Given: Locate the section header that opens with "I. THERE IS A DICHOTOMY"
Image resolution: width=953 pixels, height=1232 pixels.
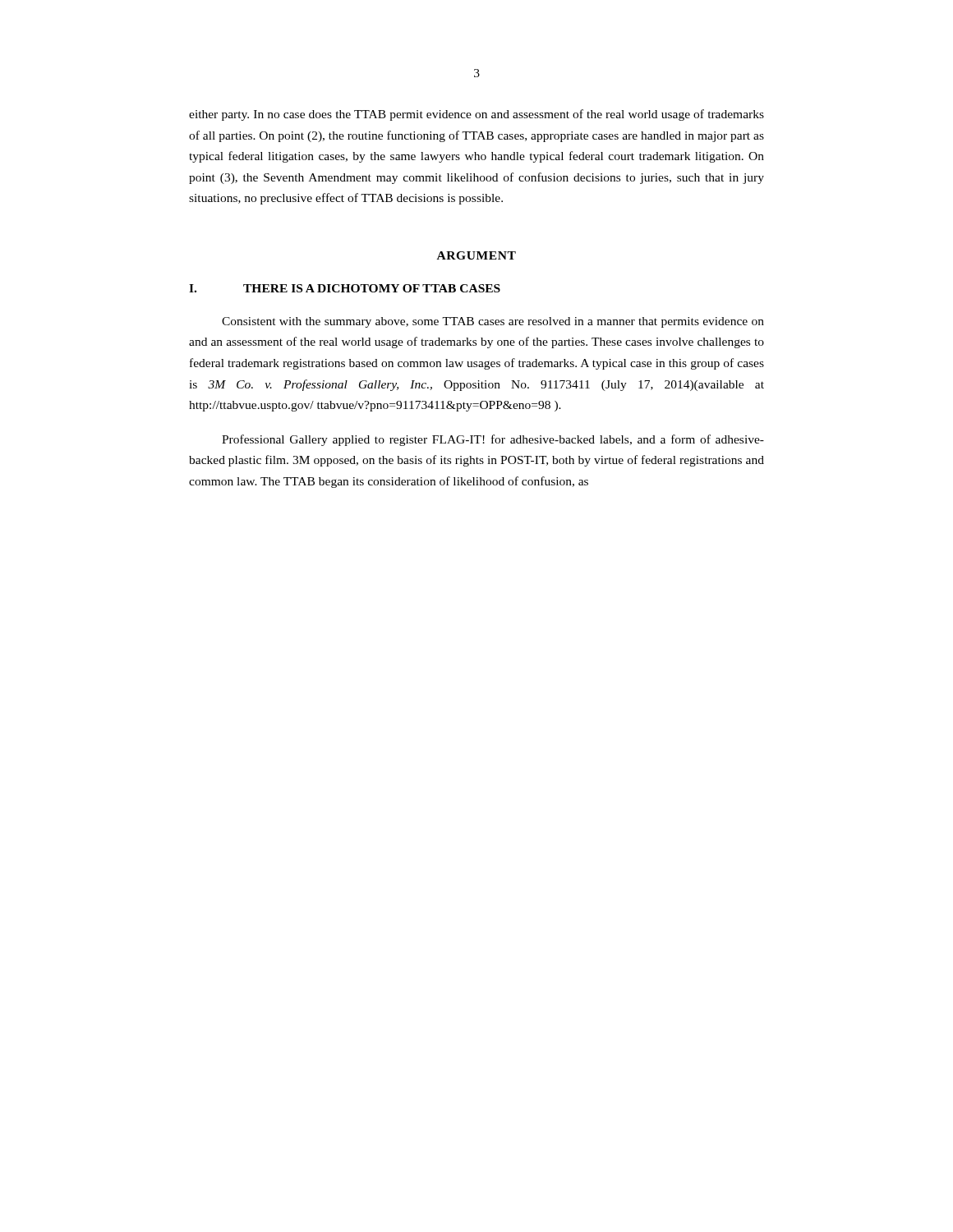Looking at the screenshot, I should click(345, 288).
